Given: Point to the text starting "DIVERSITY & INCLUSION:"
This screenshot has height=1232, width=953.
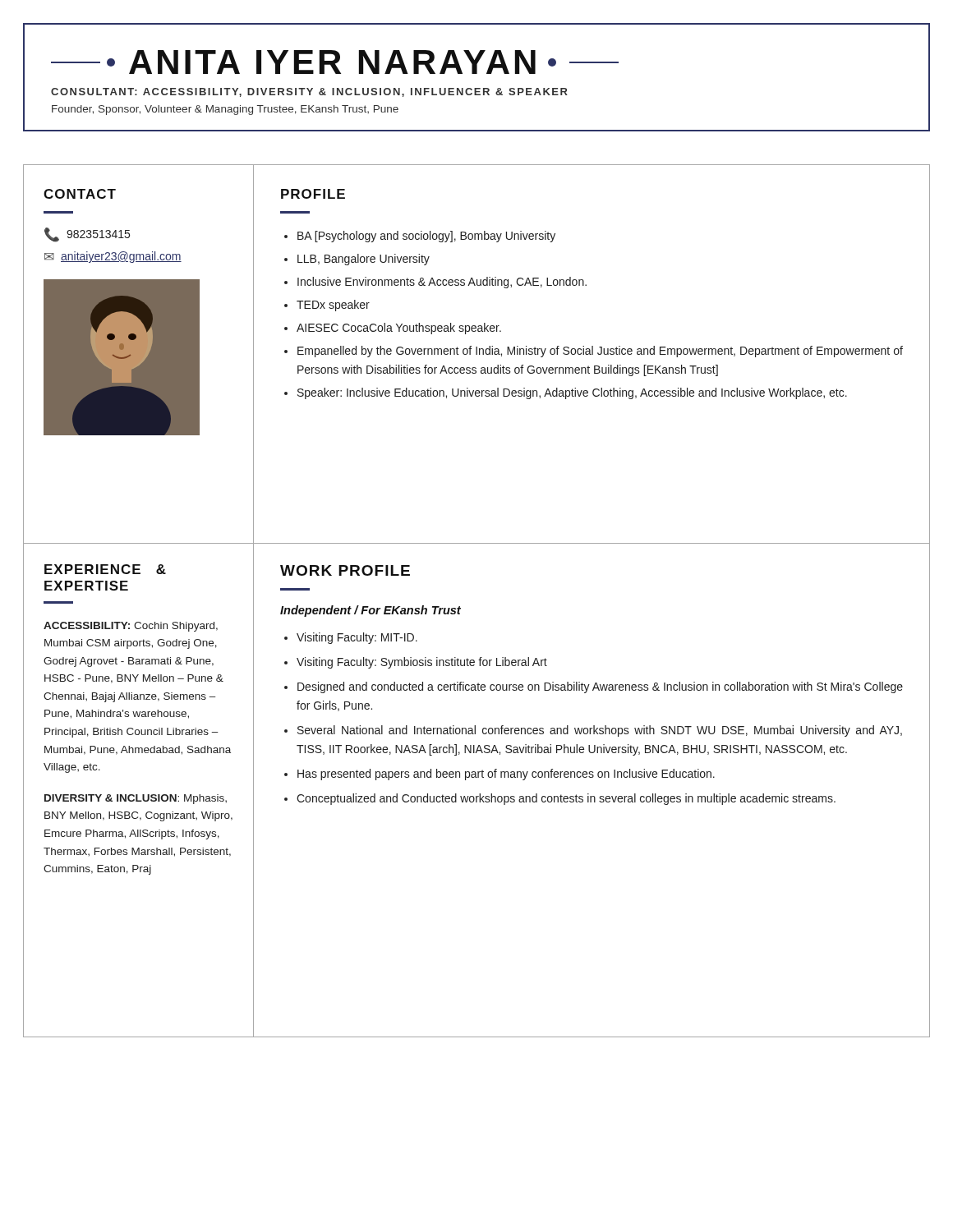Looking at the screenshot, I should [x=138, y=833].
